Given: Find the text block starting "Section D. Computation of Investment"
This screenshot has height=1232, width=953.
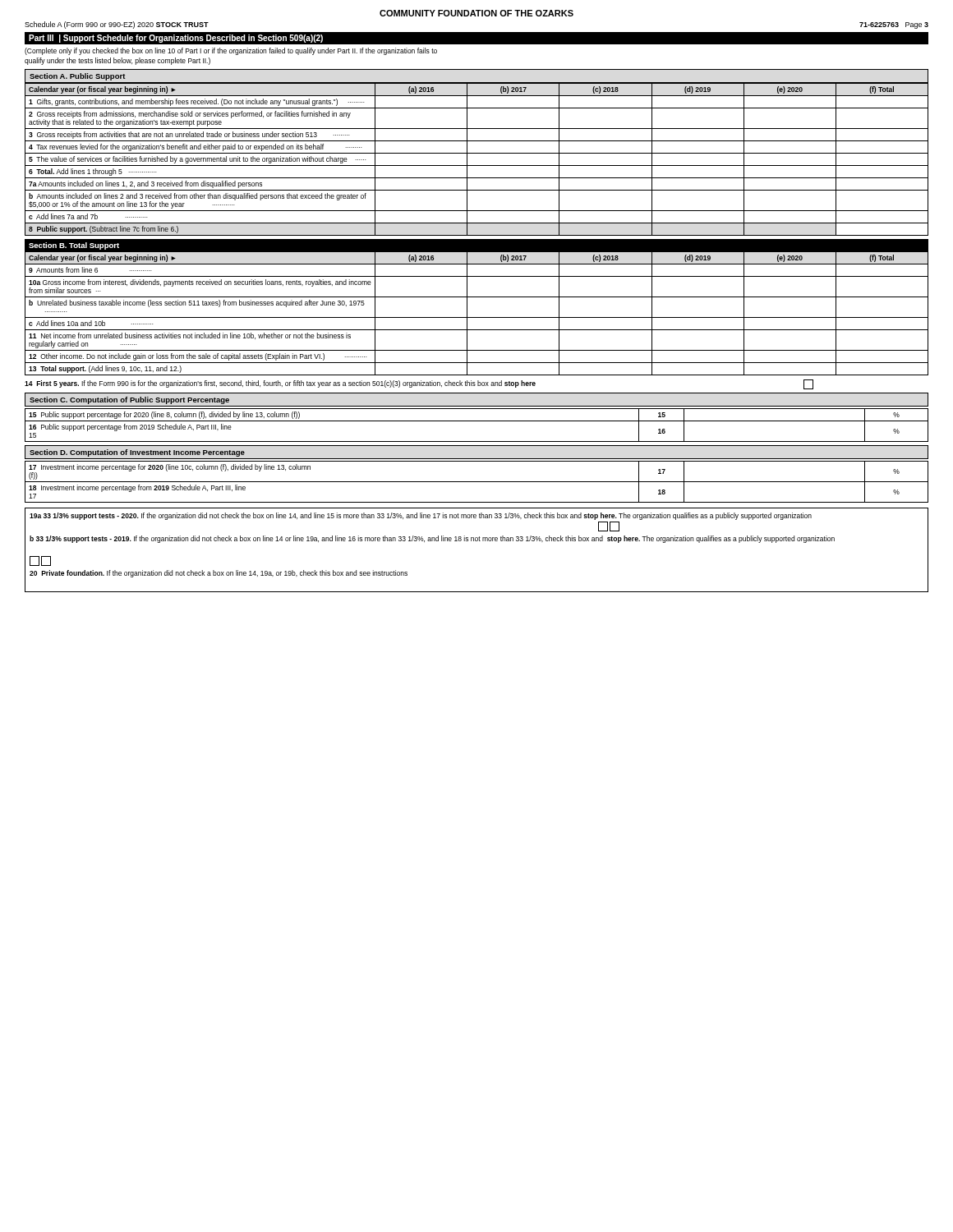Looking at the screenshot, I should pos(137,452).
